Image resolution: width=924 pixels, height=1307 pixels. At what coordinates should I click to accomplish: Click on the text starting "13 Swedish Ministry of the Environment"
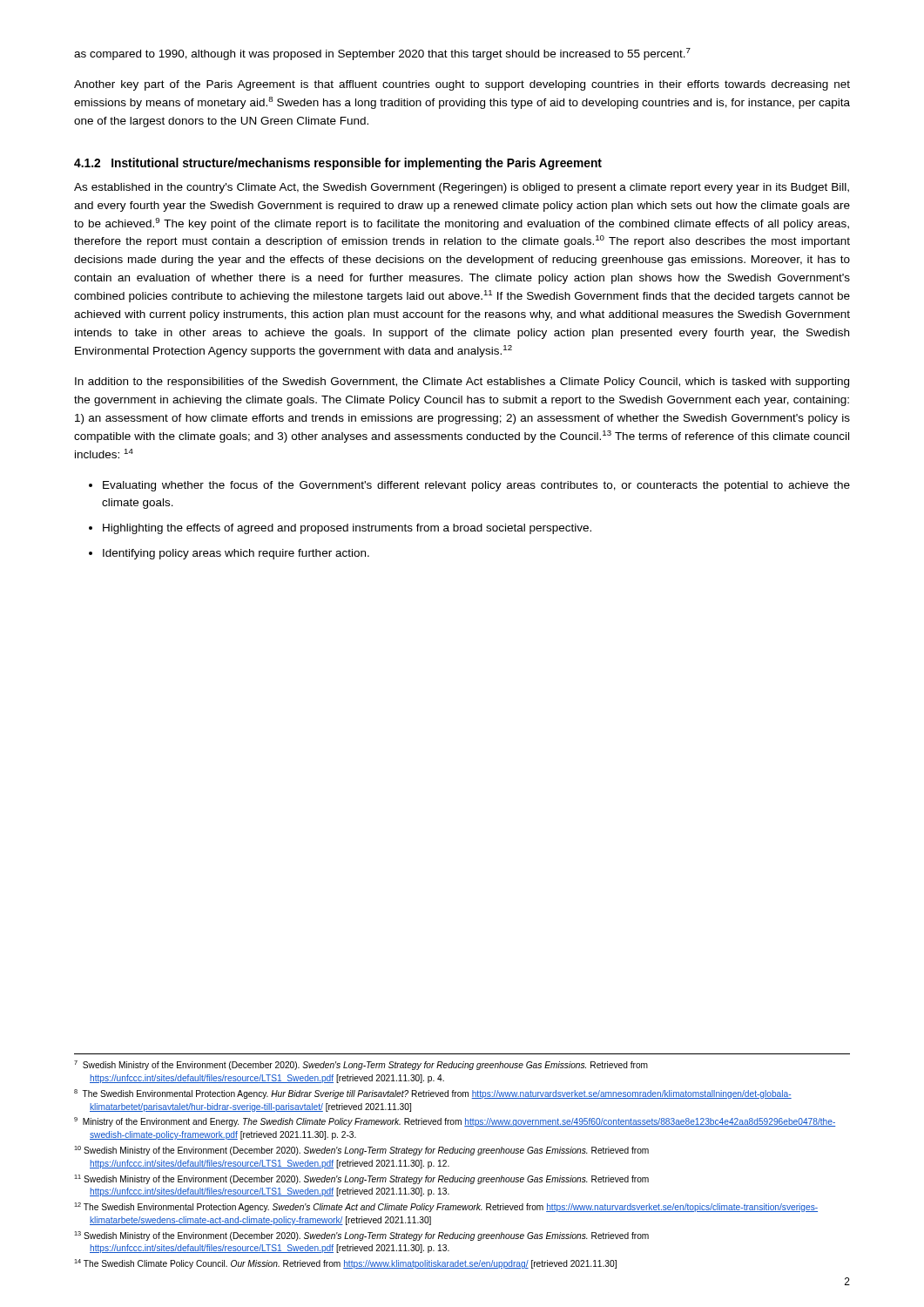point(462,1243)
